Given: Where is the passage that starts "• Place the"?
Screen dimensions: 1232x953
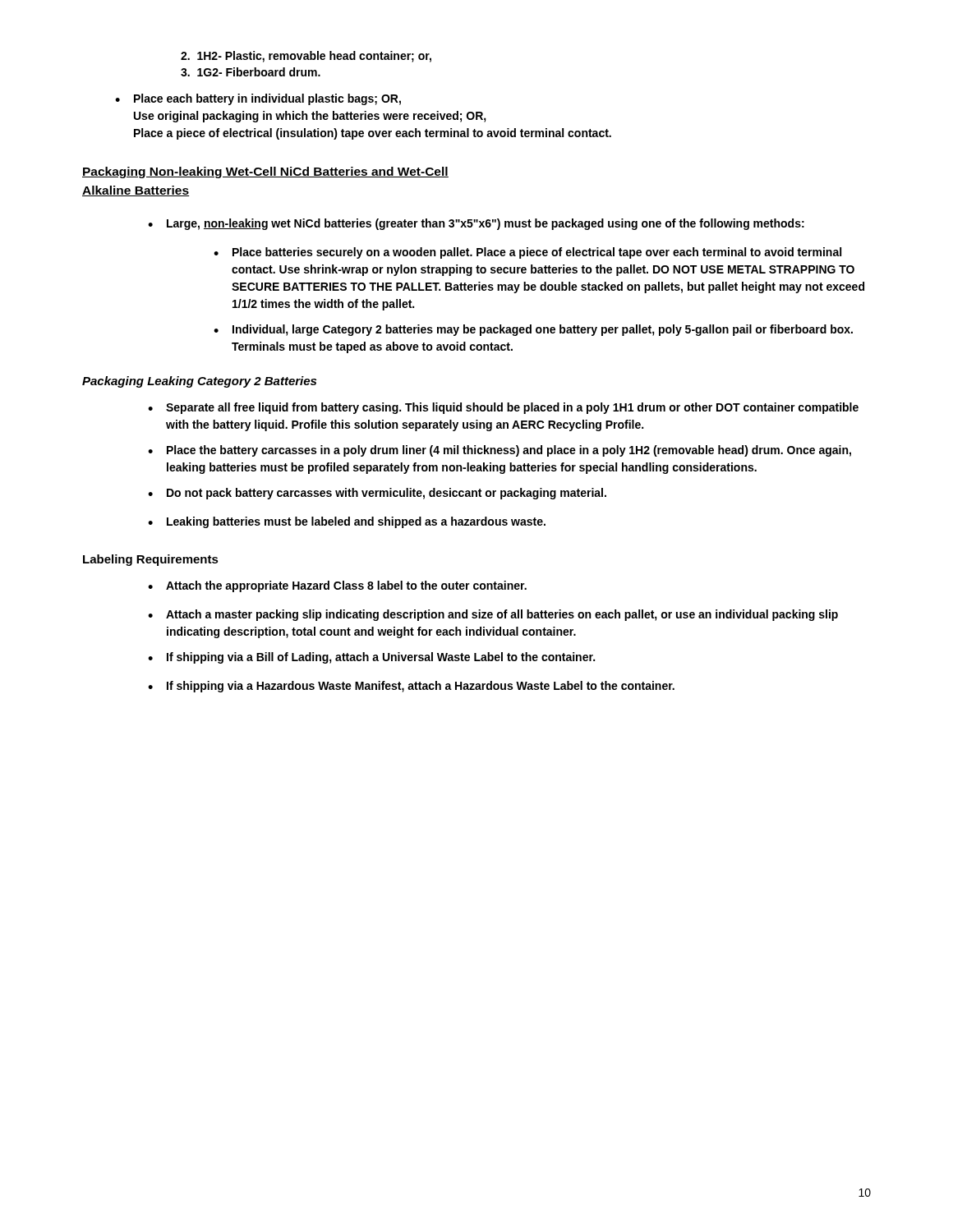Looking at the screenshot, I should pyautogui.click(x=509, y=459).
